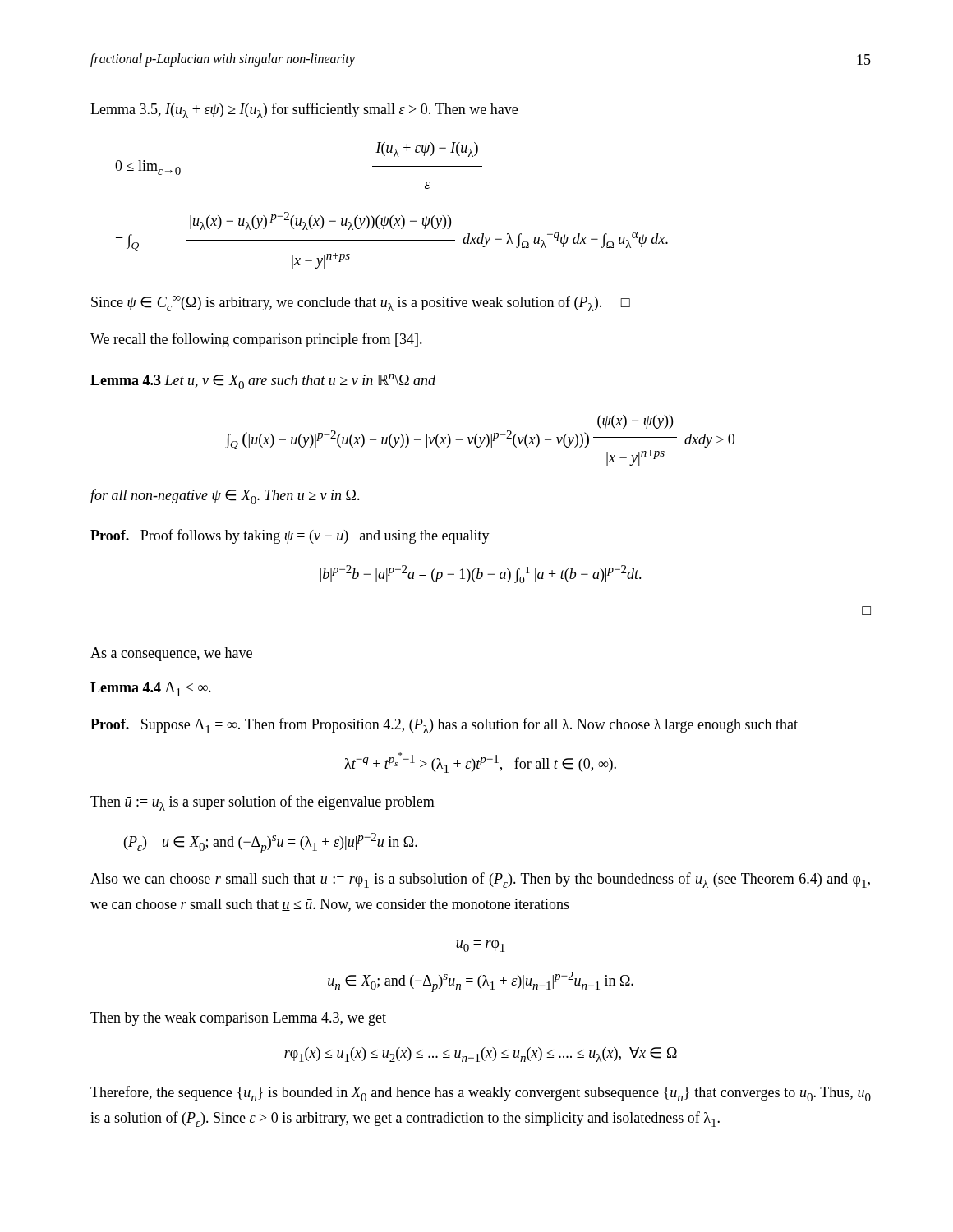Locate the block starting "rφ1(x) ≤ u1(x) ≤"

[481, 1055]
